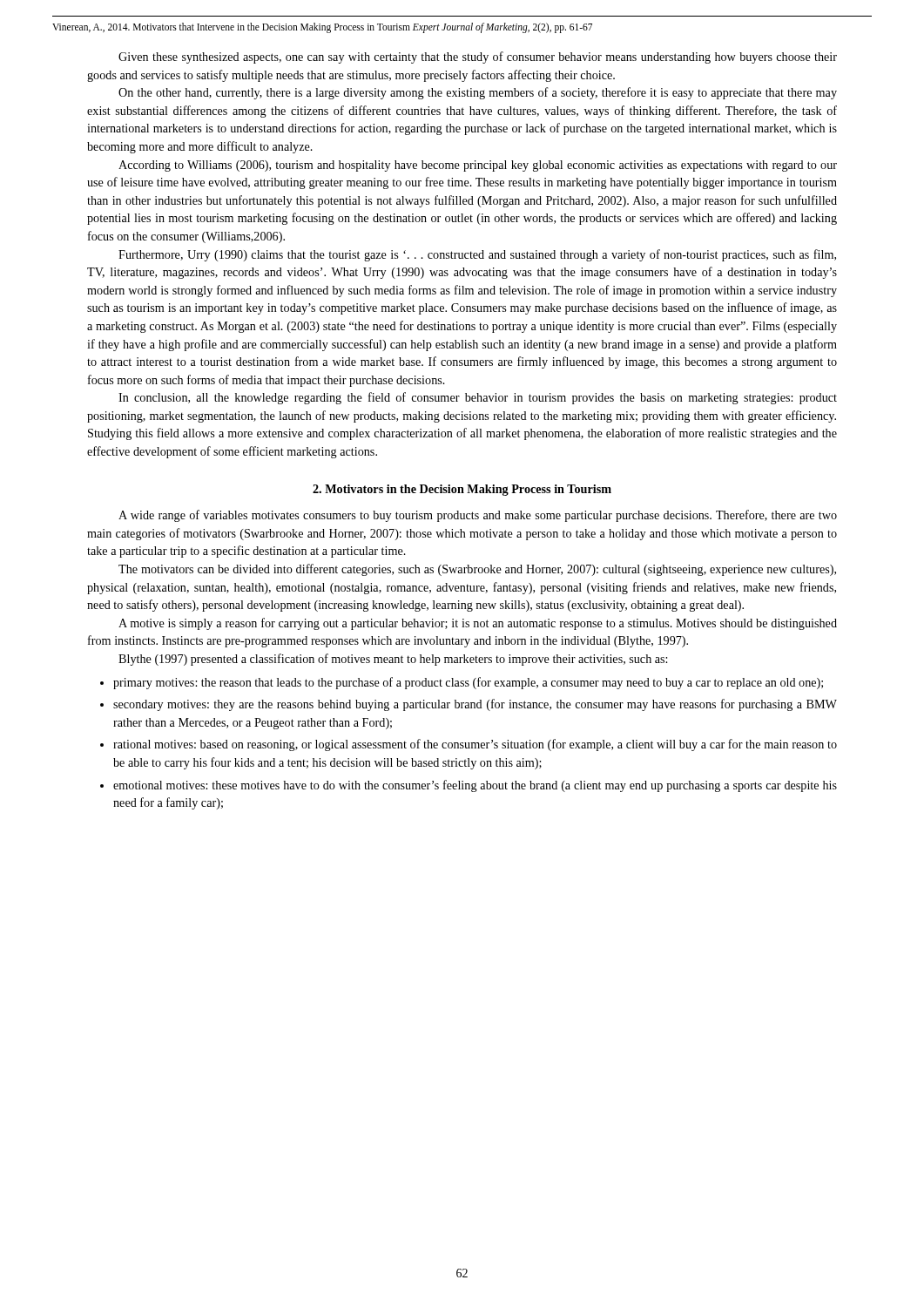Click on the text block that reads "Blythe (1997) presented a classification of motives"
Viewport: 924px width, 1307px height.
pos(462,659)
